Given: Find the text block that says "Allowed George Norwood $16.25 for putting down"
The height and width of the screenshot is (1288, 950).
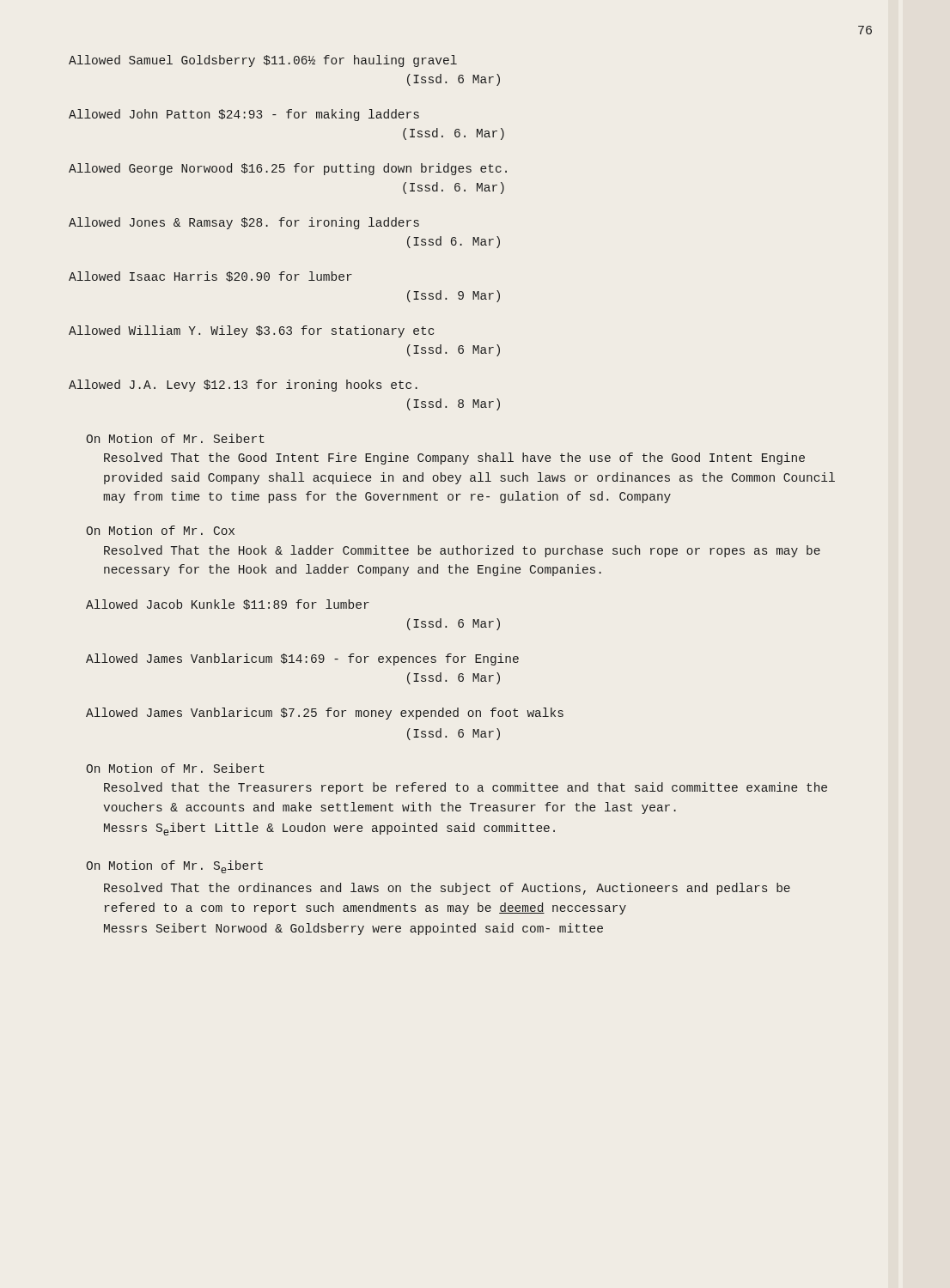Looking at the screenshot, I should (454, 179).
